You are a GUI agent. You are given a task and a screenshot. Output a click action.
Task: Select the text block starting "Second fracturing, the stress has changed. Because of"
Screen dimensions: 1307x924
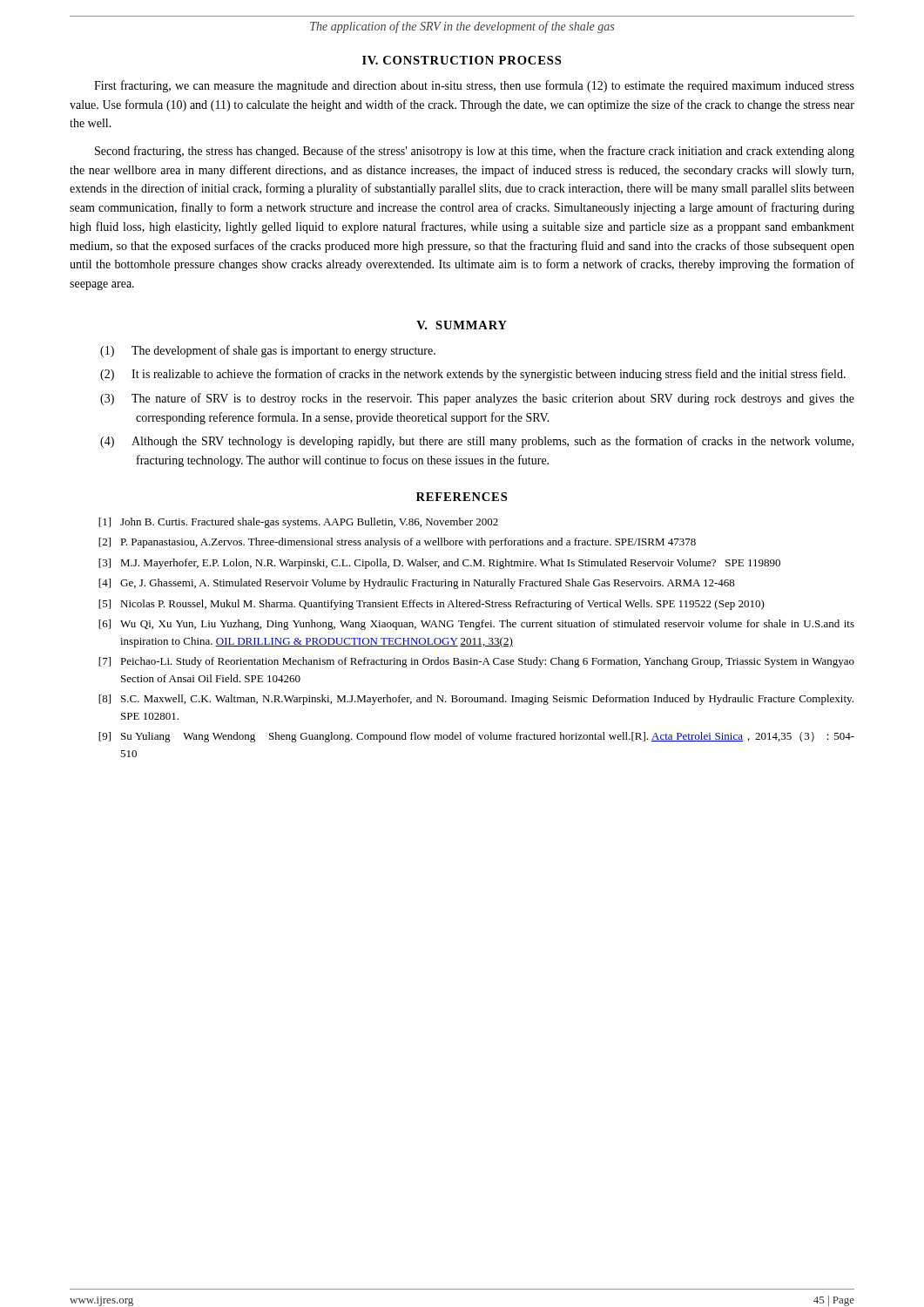pyautogui.click(x=462, y=217)
